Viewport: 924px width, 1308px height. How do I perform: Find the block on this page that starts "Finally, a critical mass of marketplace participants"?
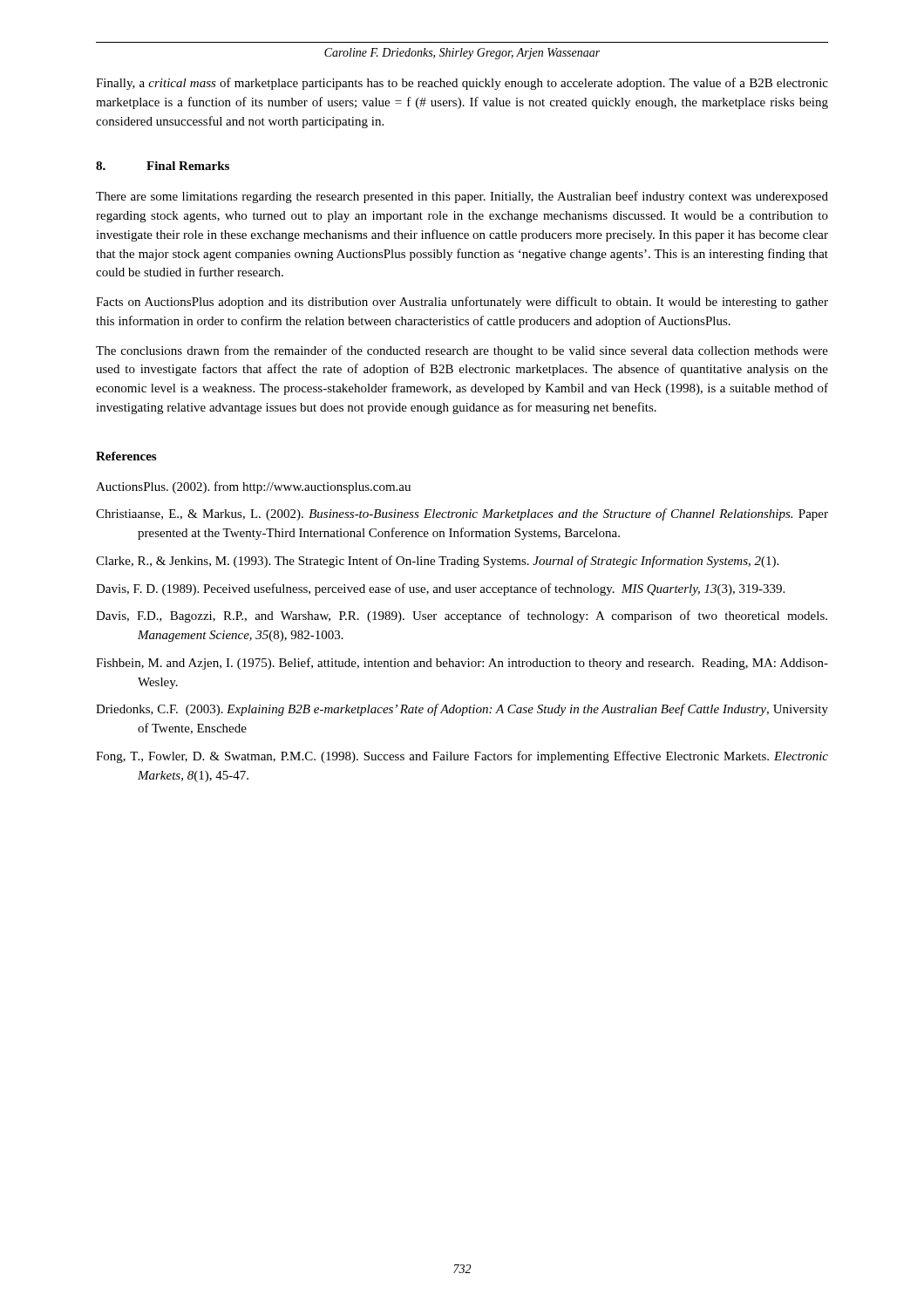point(462,102)
